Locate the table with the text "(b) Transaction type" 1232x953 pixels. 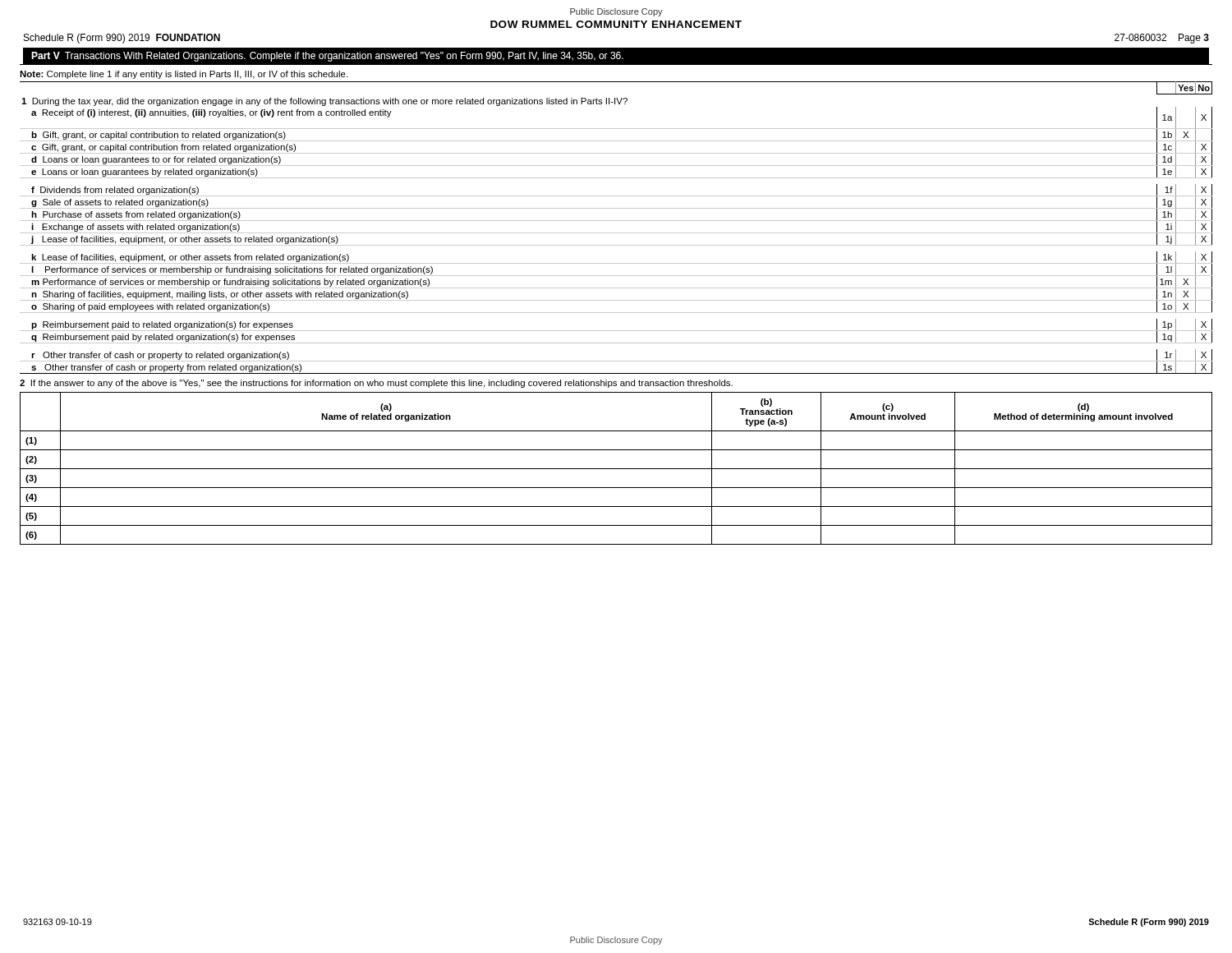(x=616, y=468)
